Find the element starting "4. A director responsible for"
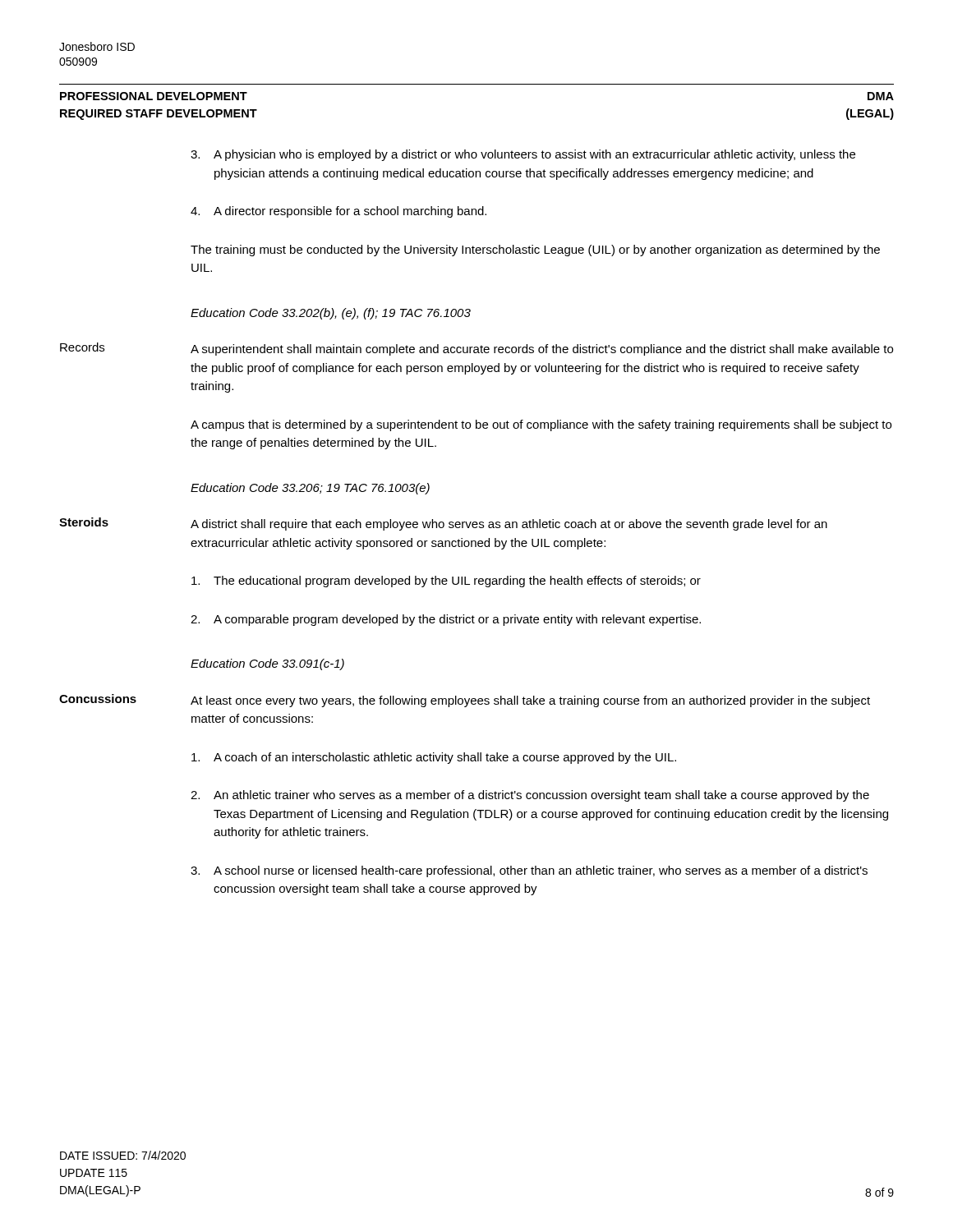The height and width of the screenshot is (1232, 953). click(x=476, y=216)
